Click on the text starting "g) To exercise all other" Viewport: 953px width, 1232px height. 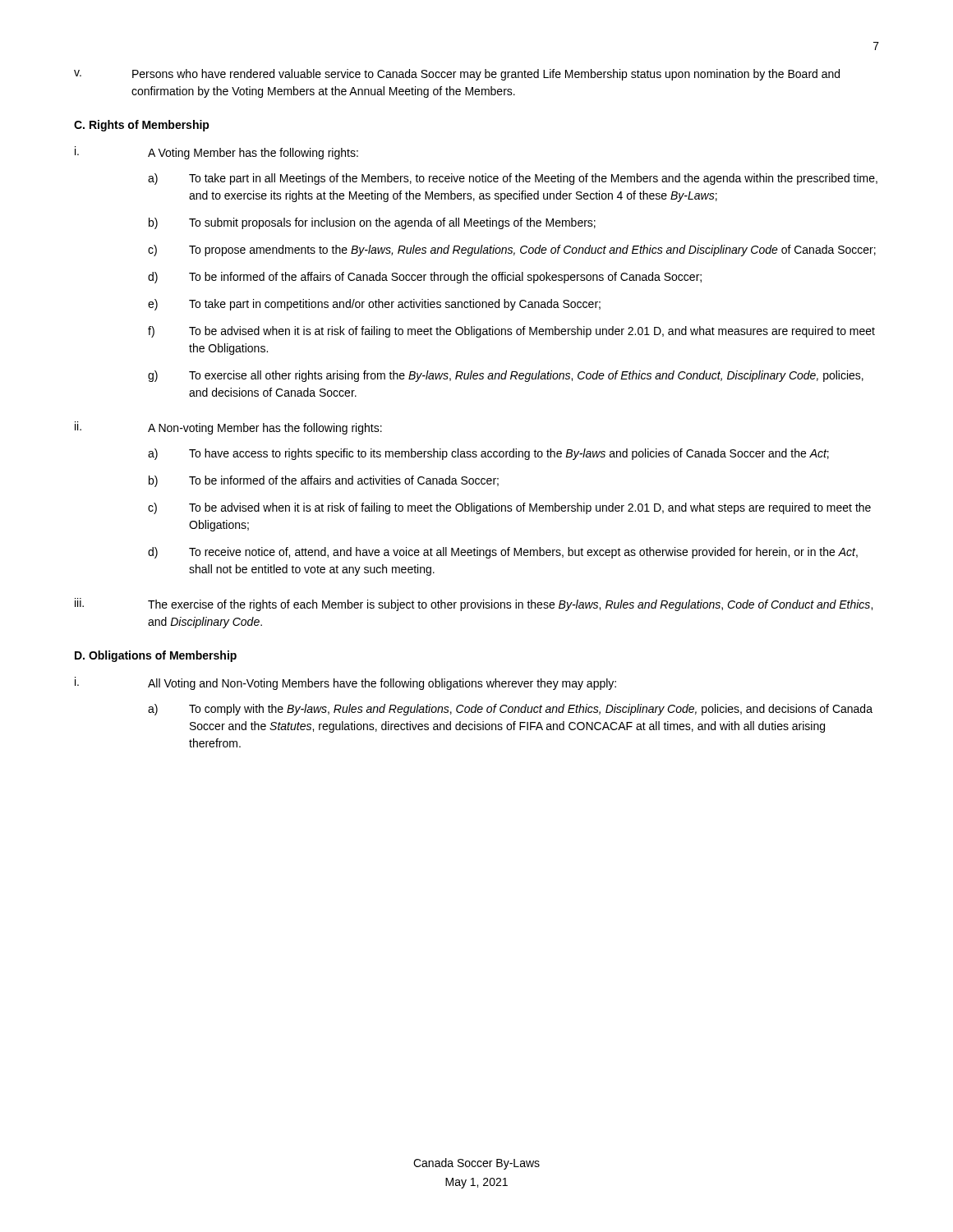[x=513, y=384]
